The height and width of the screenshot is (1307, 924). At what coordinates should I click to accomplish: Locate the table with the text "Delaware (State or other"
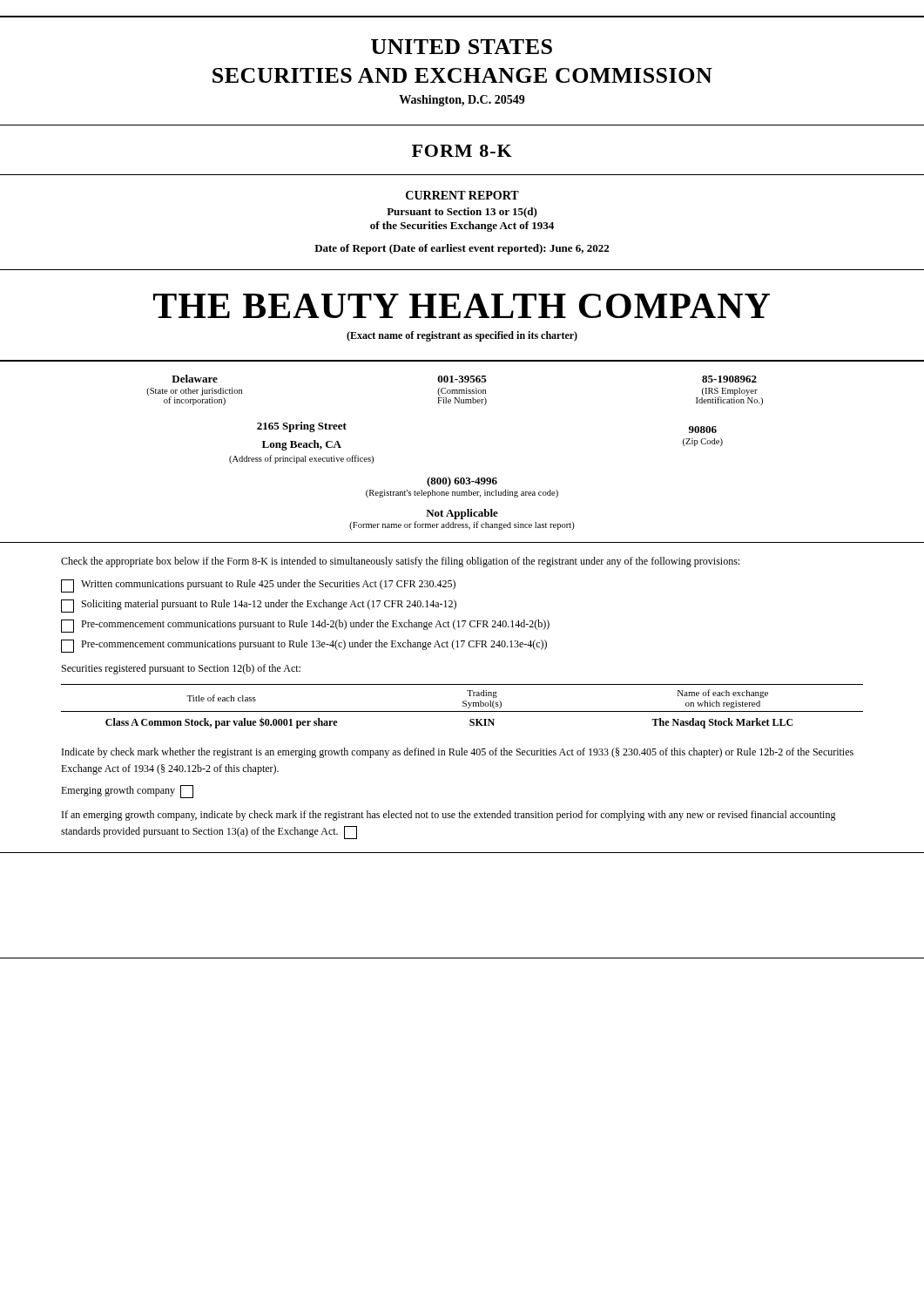pos(462,384)
